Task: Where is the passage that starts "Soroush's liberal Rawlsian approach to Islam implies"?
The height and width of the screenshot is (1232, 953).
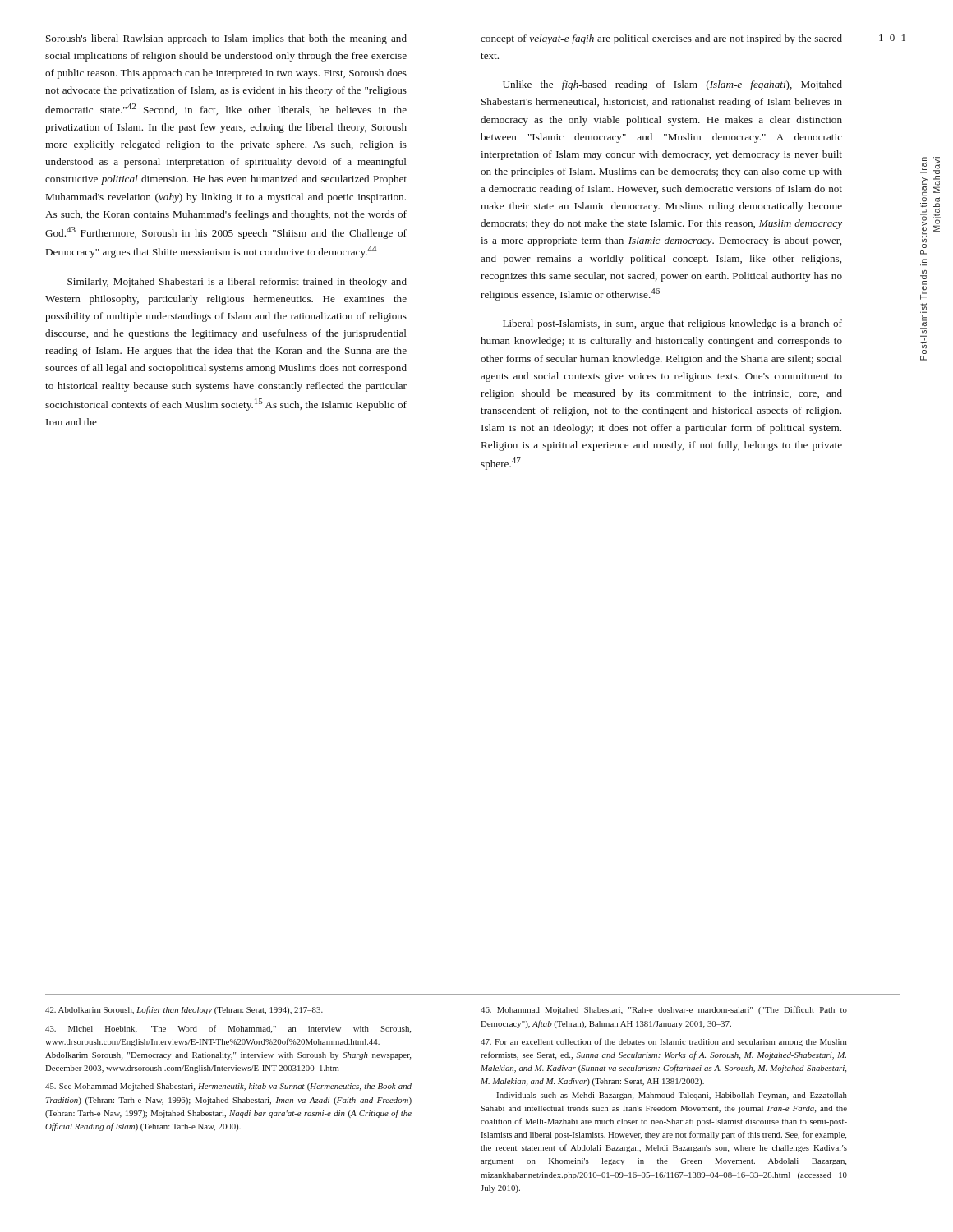Action: (226, 145)
